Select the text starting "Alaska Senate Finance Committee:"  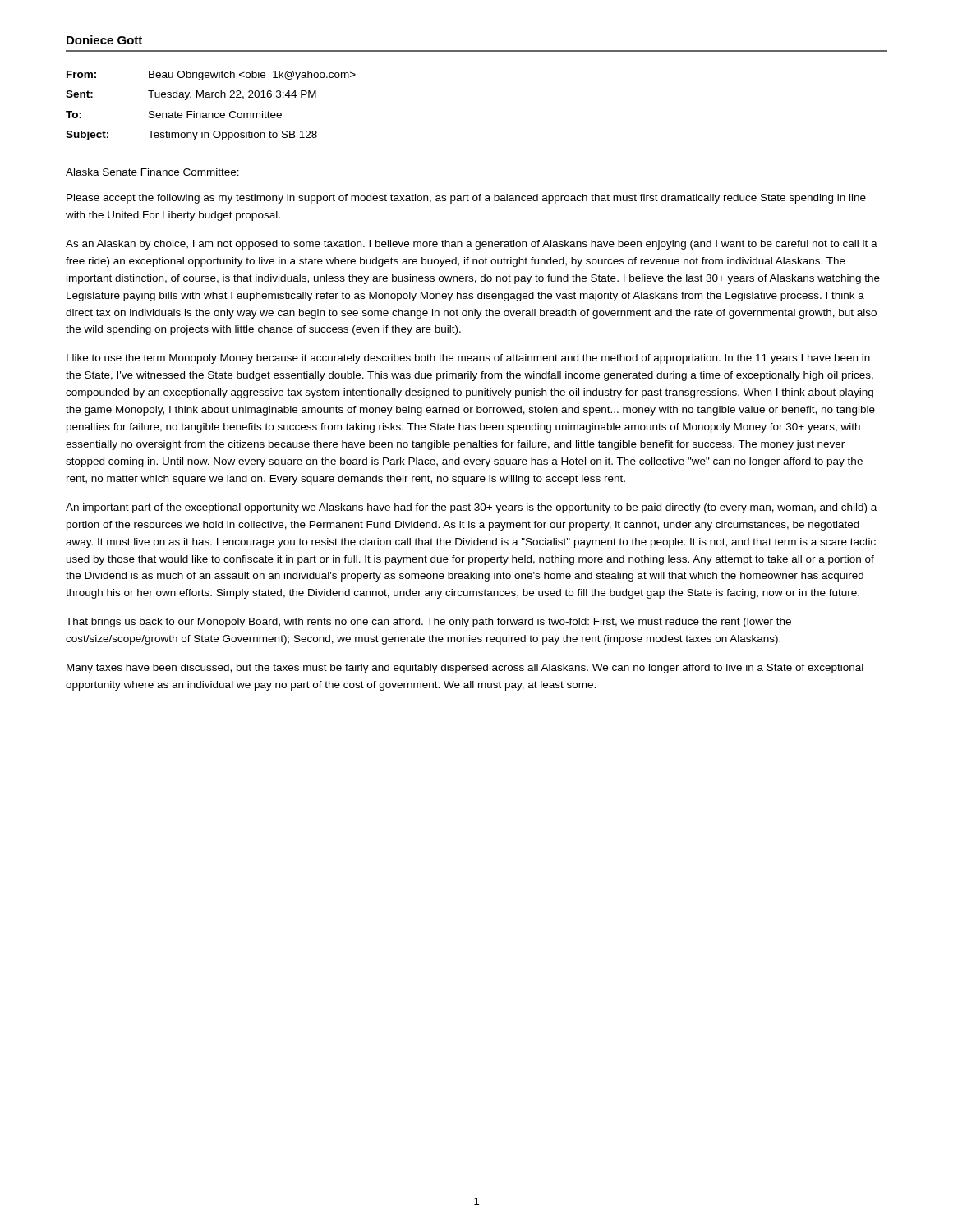(153, 172)
